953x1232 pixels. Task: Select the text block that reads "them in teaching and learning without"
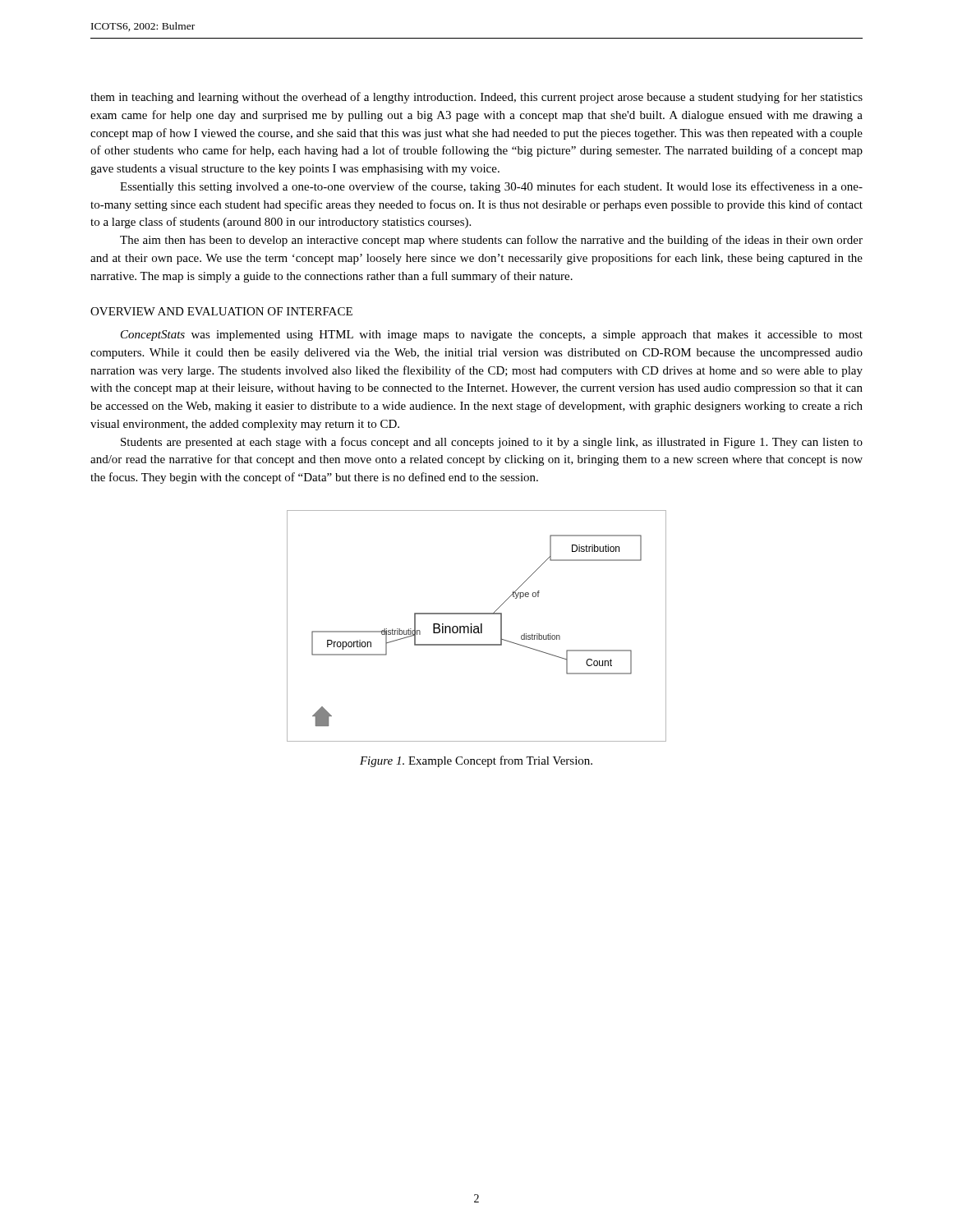[476, 133]
